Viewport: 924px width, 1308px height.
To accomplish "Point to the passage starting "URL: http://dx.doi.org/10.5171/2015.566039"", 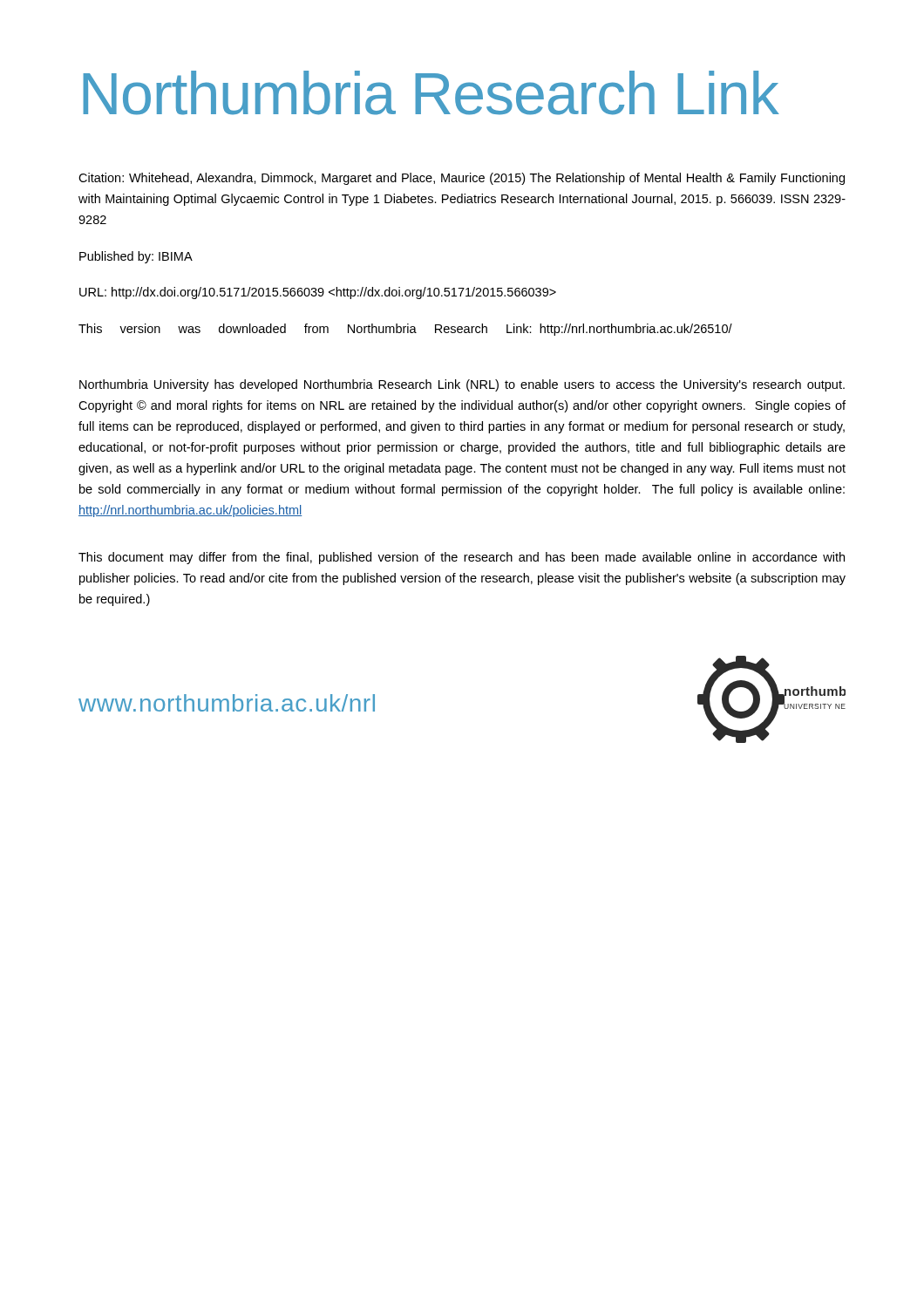I will [317, 293].
